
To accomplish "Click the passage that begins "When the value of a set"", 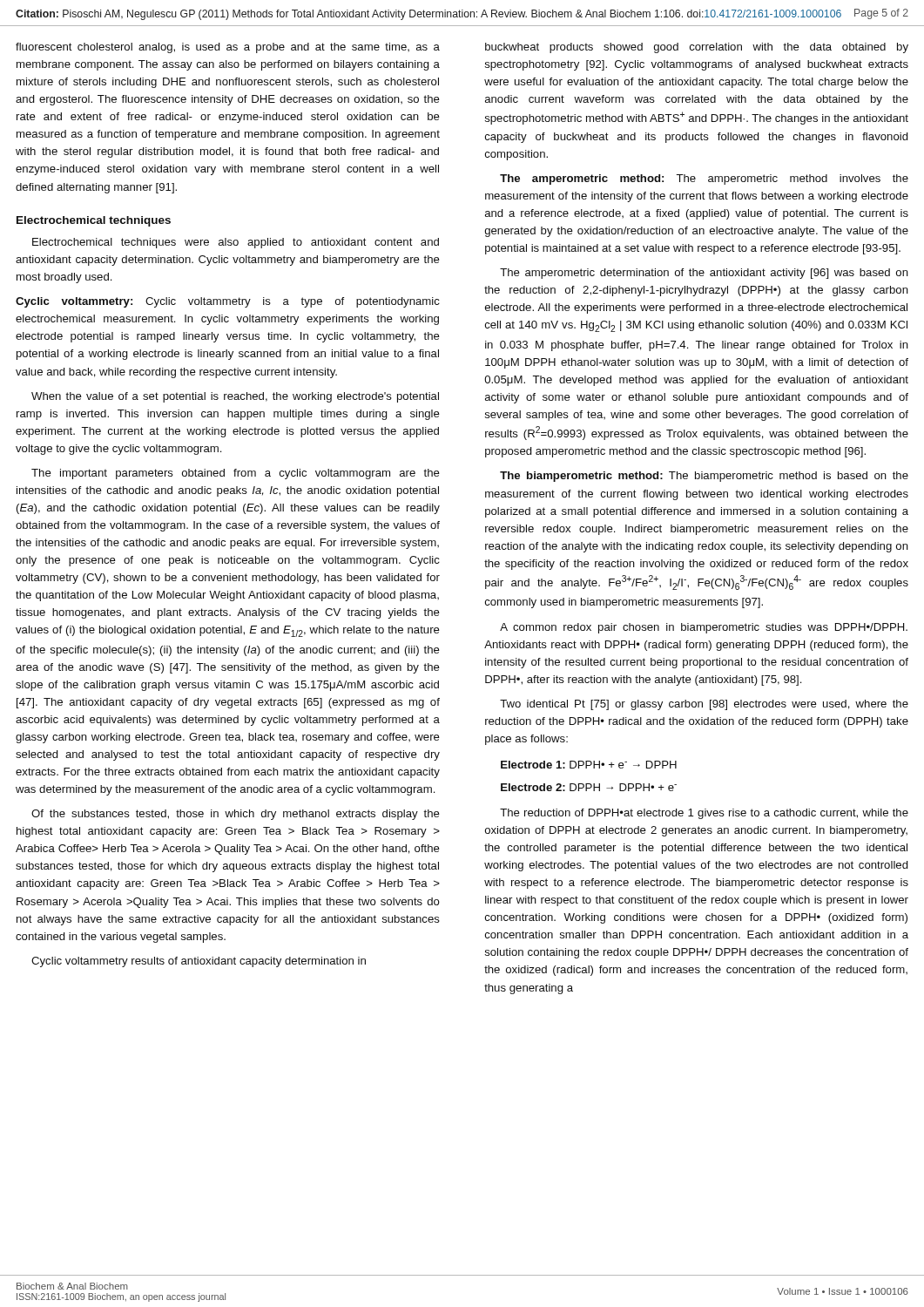I will click(228, 422).
